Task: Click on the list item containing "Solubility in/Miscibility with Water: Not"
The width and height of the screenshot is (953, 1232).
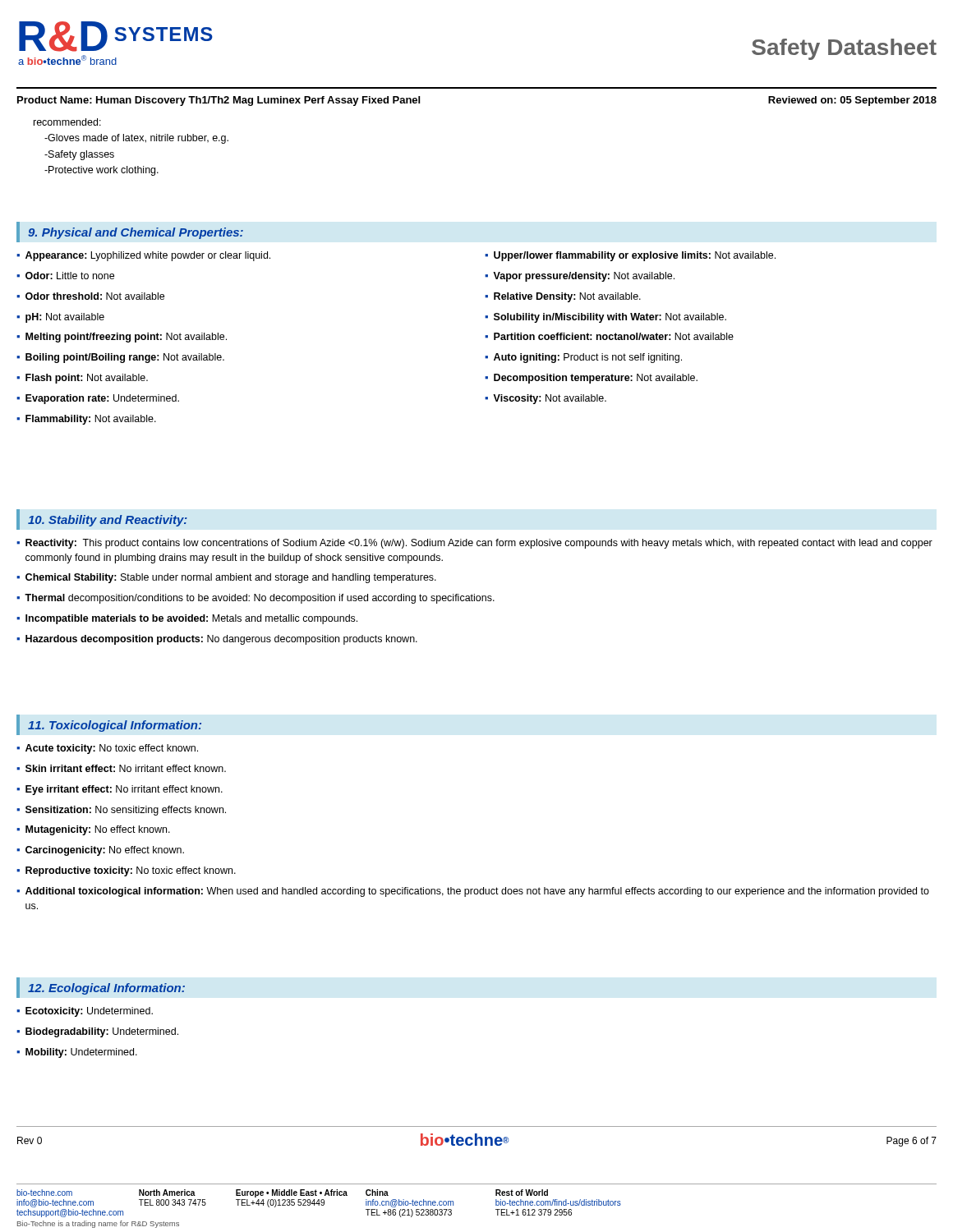Action: click(715, 317)
